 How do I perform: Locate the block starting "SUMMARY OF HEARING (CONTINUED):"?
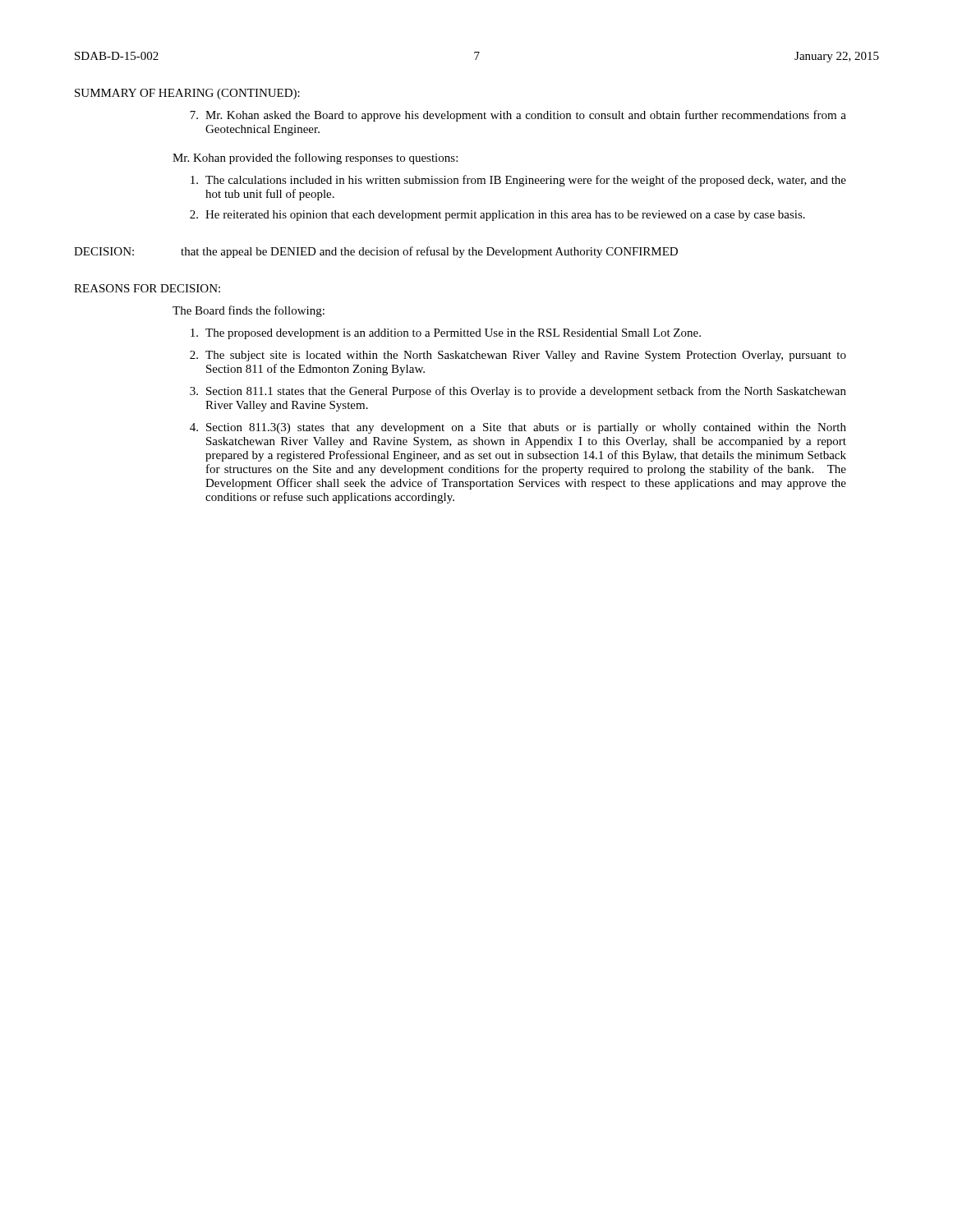click(187, 93)
